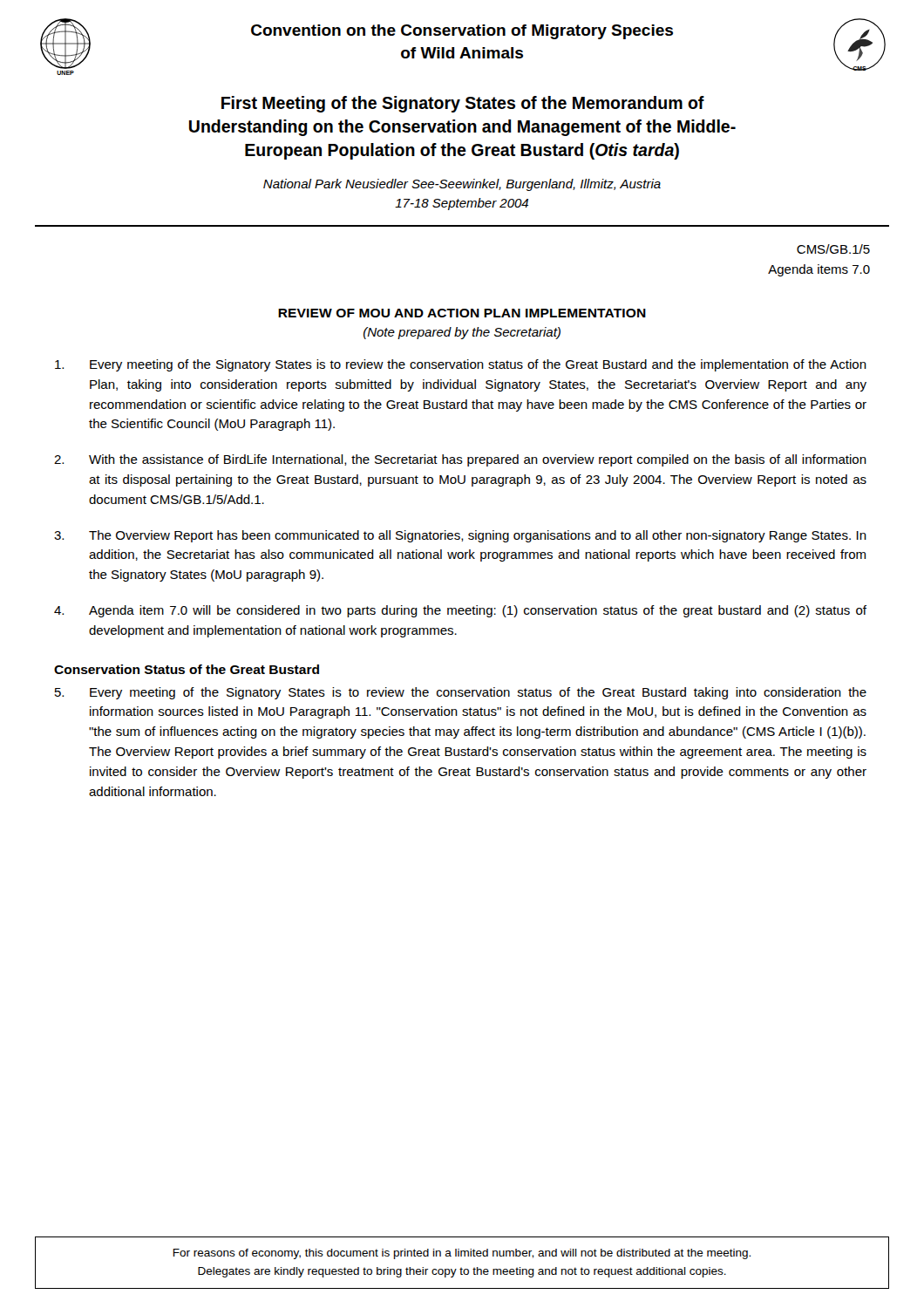This screenshot has width=924, height=1308.
Task: Locate the section header that opens with "REVIEW OF MOU"
Action: 462,313
